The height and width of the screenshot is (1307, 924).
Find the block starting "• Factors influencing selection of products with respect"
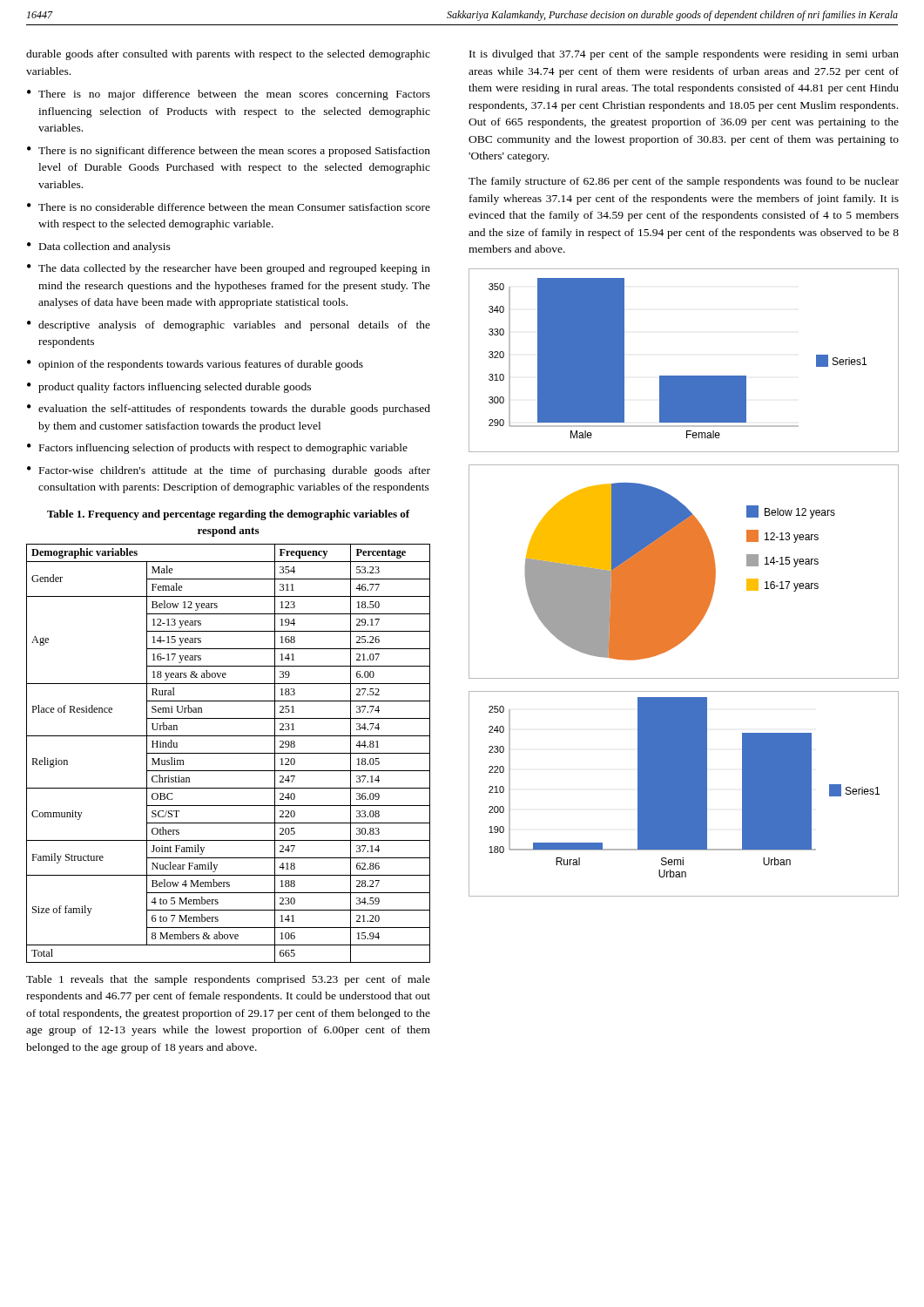(x=228, y=448)
